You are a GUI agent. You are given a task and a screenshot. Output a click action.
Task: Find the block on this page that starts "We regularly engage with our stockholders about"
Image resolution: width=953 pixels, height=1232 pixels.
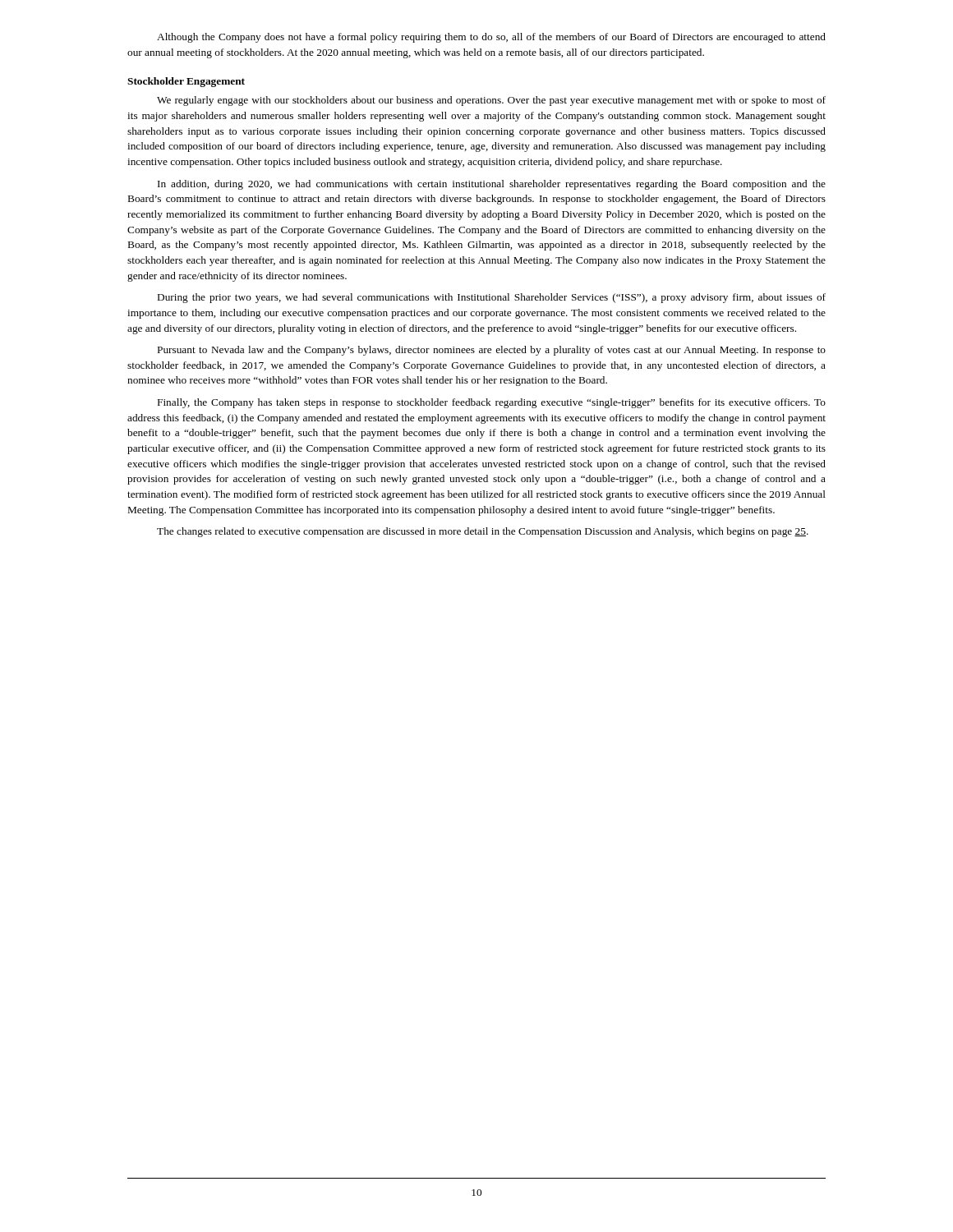click(x=476, y=131)
